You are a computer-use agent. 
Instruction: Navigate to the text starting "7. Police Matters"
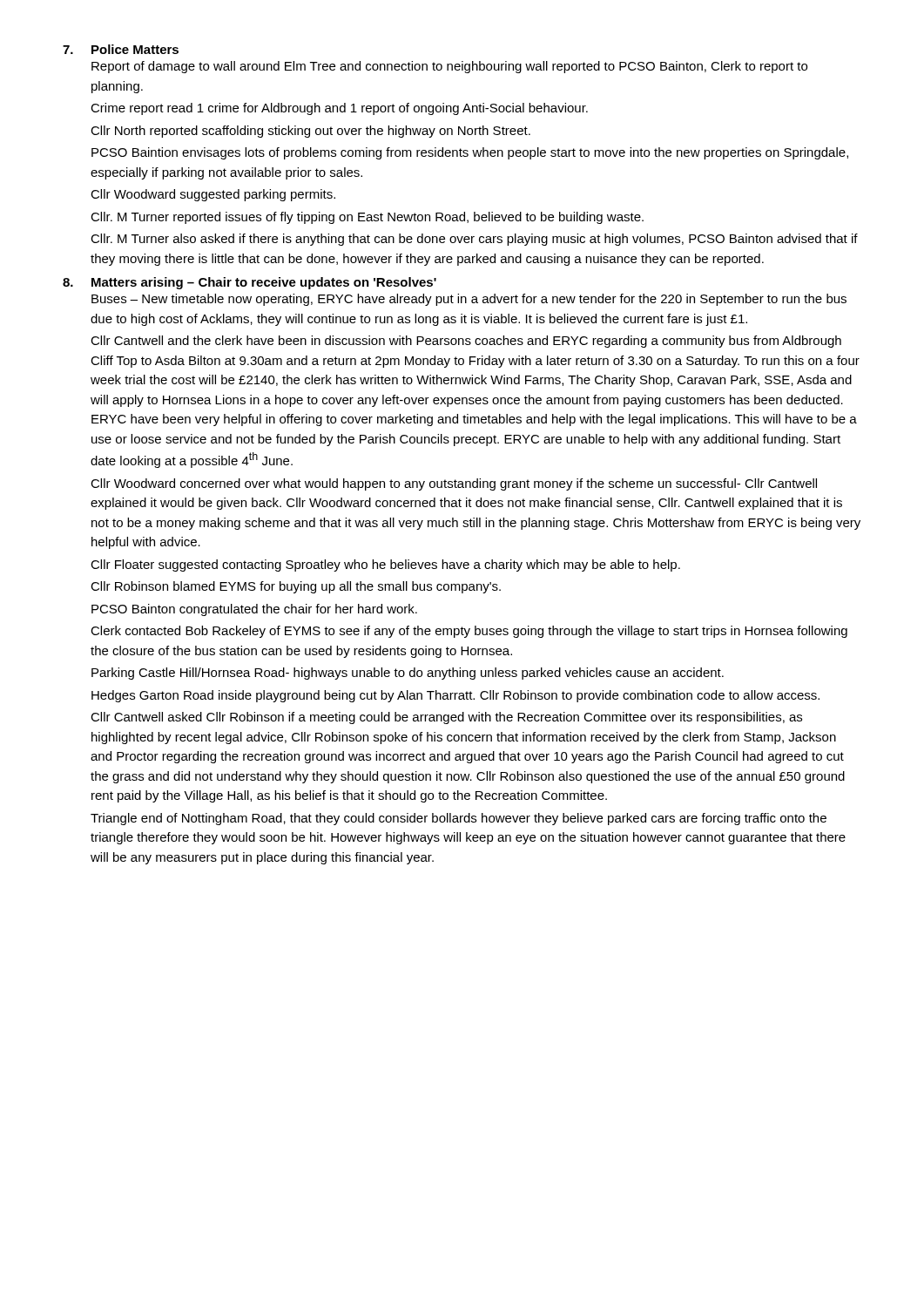tap(462, 156)
